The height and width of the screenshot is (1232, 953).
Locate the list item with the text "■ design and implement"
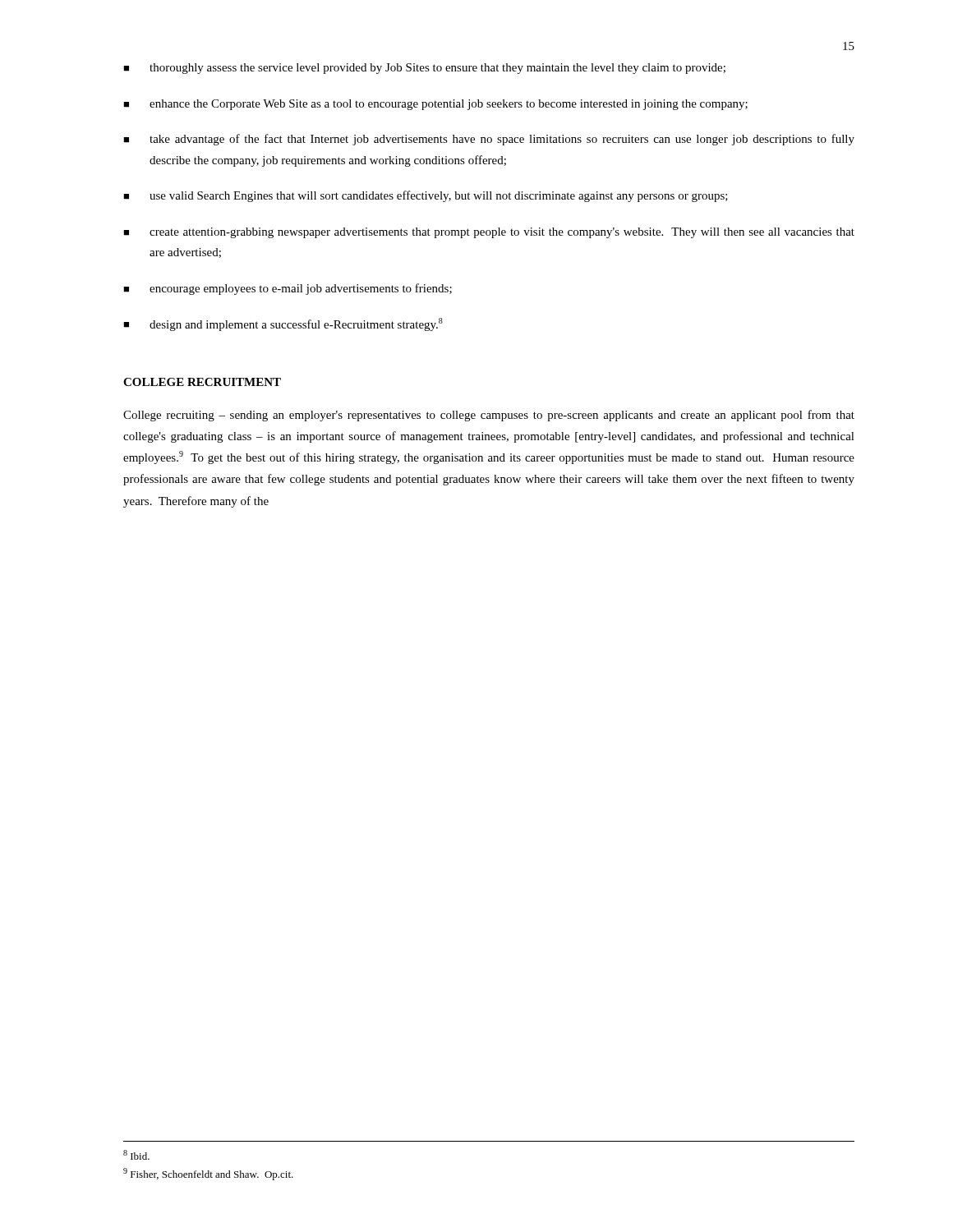point(283,324)
